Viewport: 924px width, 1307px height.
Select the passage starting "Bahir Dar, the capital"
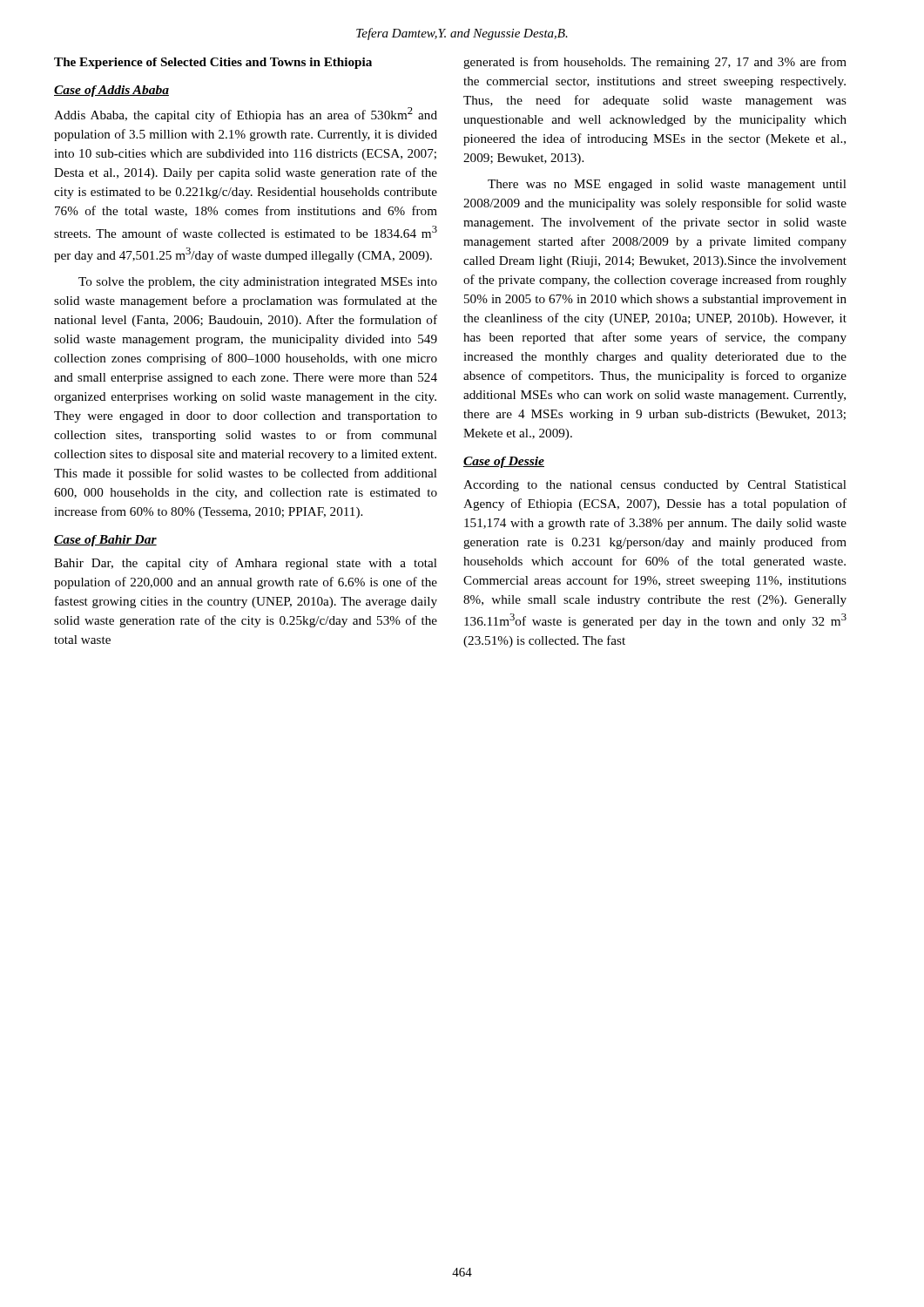tap(246, 601)
